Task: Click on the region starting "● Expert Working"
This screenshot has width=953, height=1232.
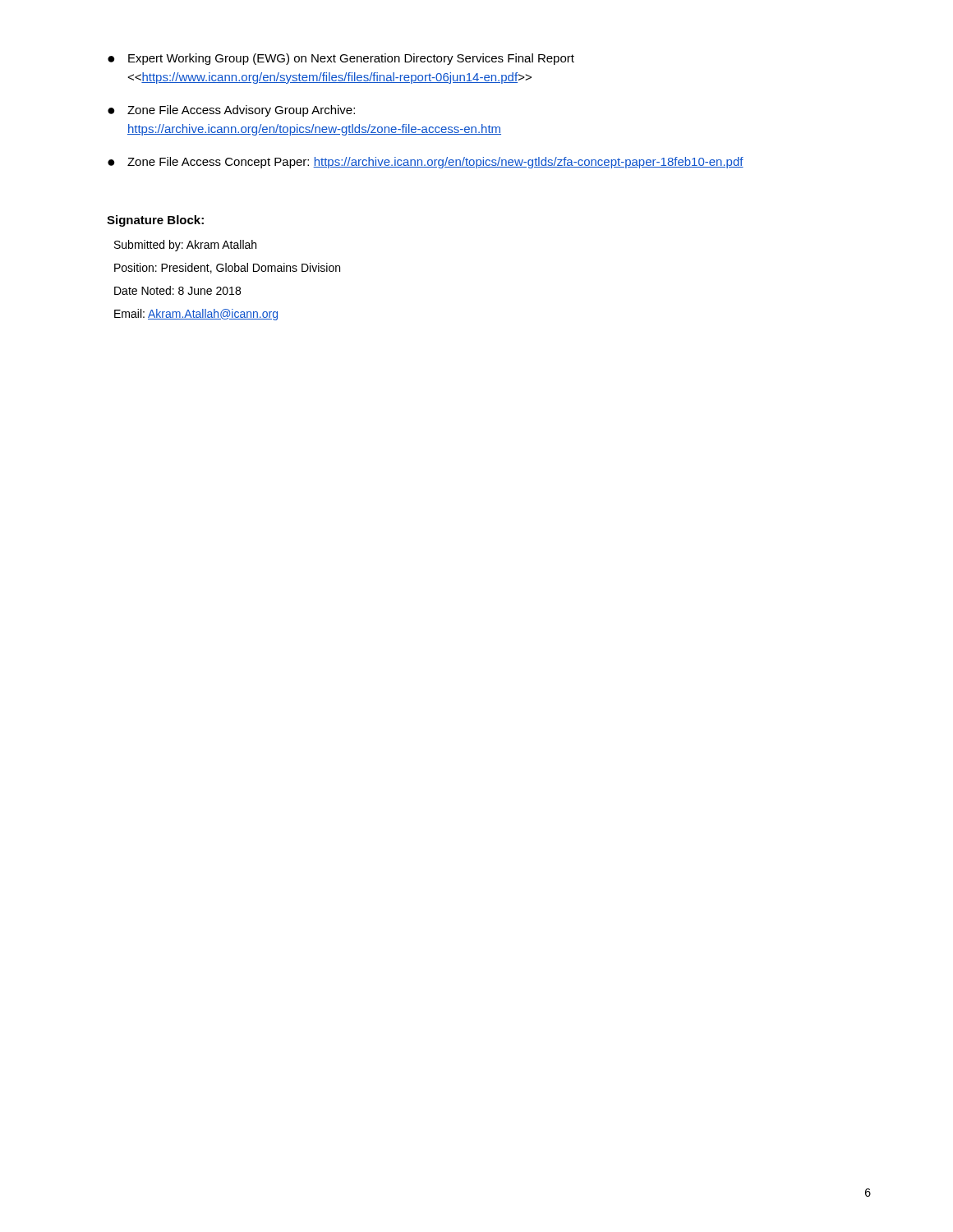Action: click(x=460, y=68)
